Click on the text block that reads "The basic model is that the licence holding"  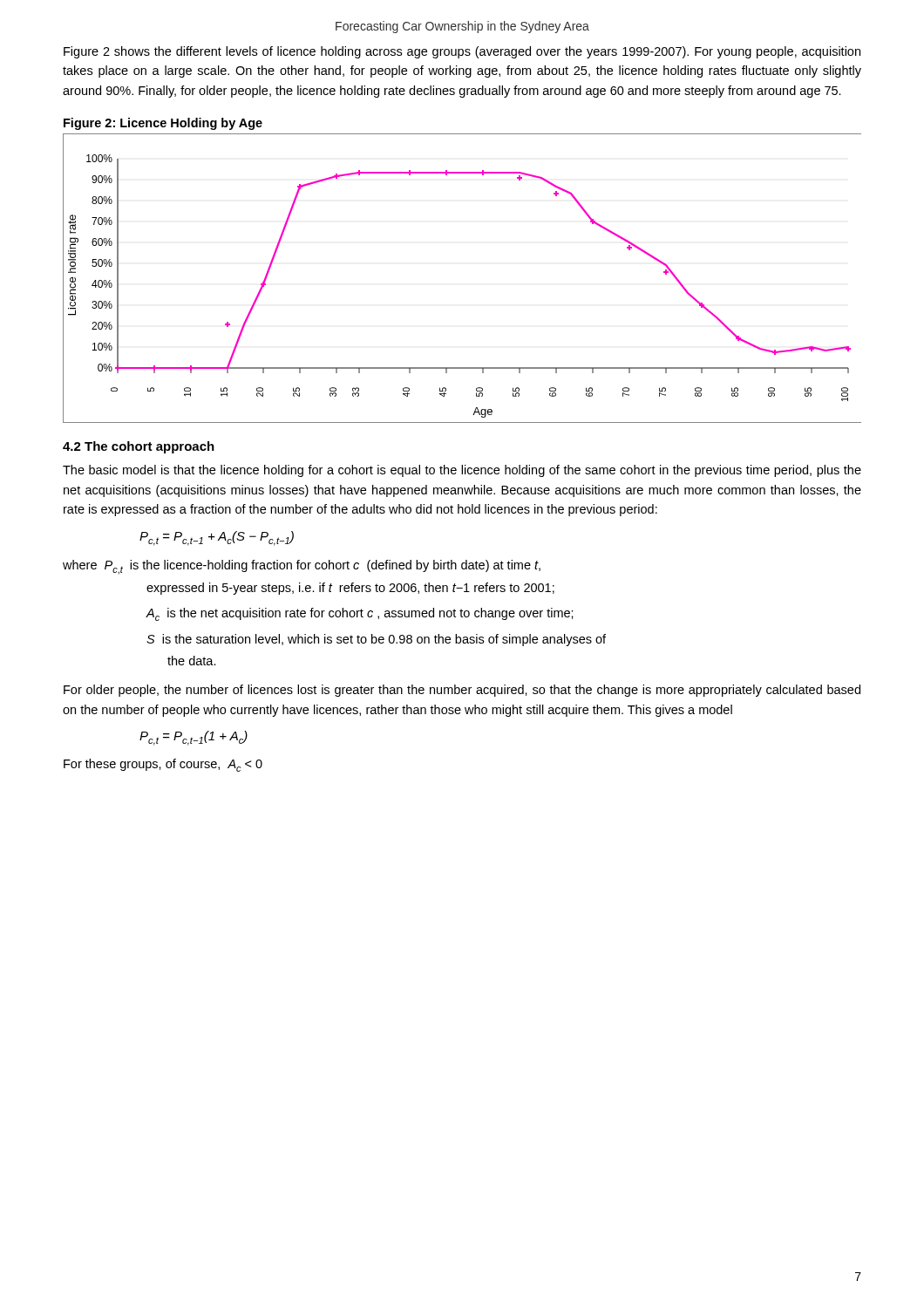pyautogui.click(x=462, y=490)
